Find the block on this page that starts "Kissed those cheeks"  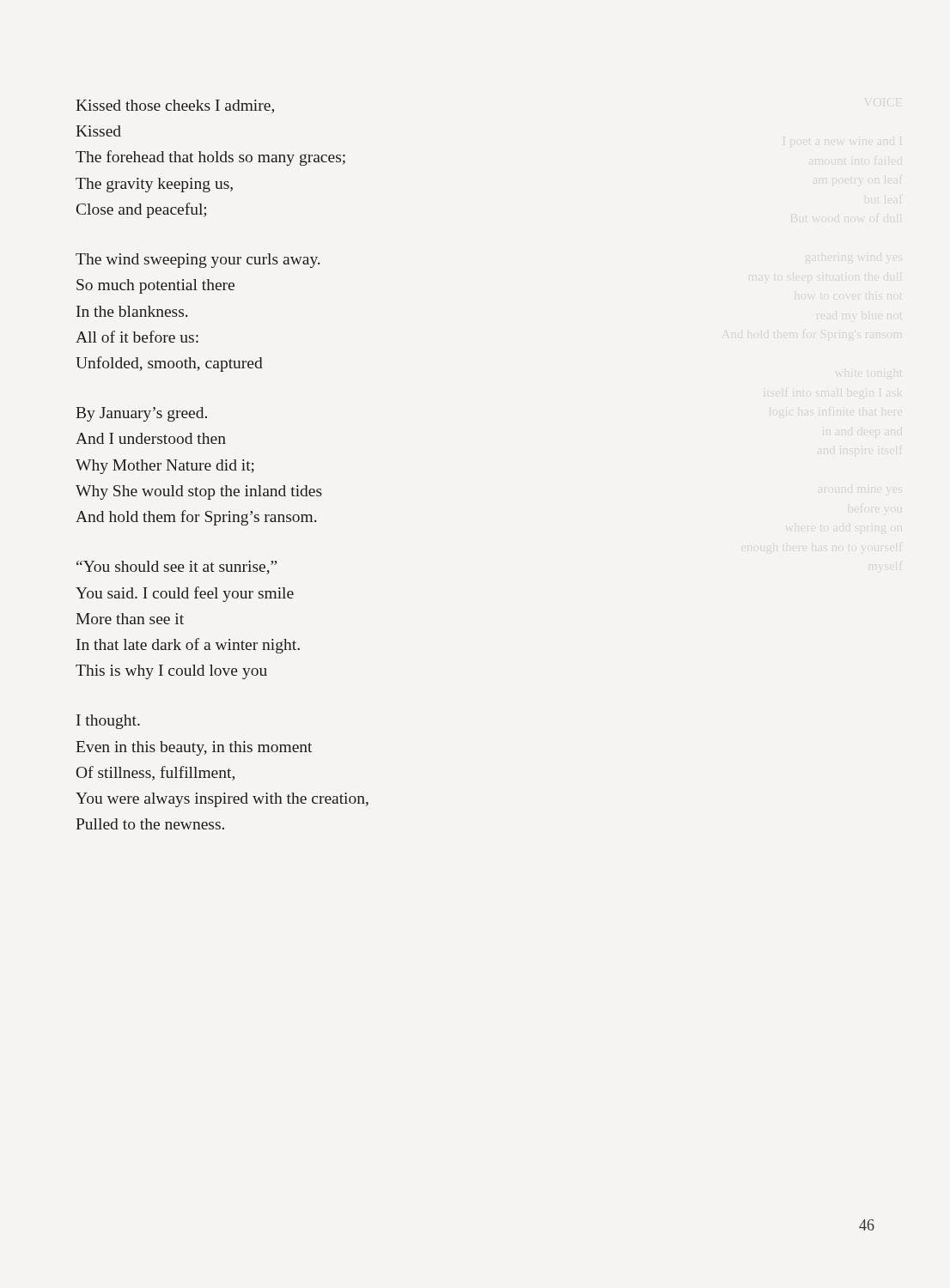[x=175, y=106]
